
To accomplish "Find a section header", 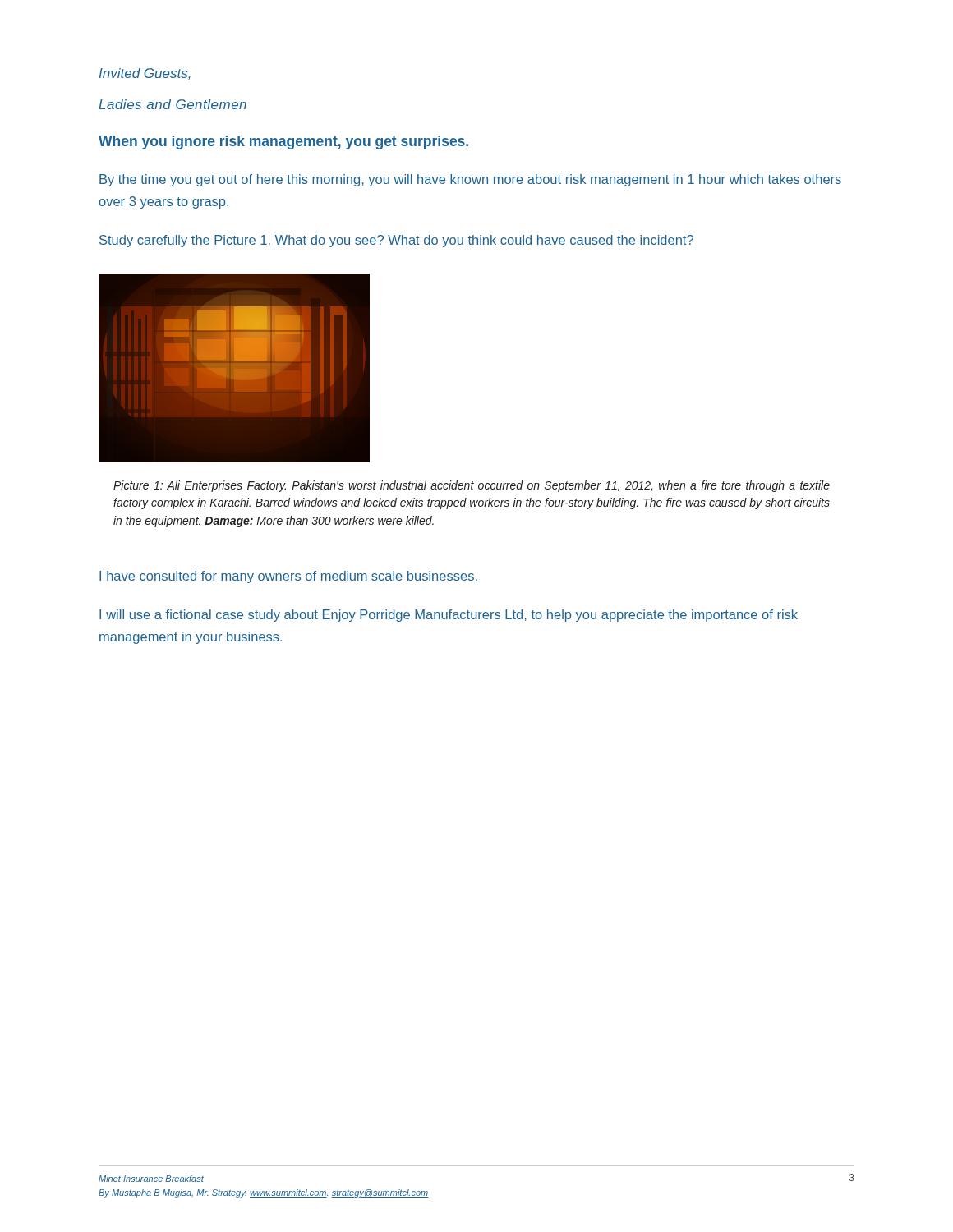I will click(x=284, y=141).
